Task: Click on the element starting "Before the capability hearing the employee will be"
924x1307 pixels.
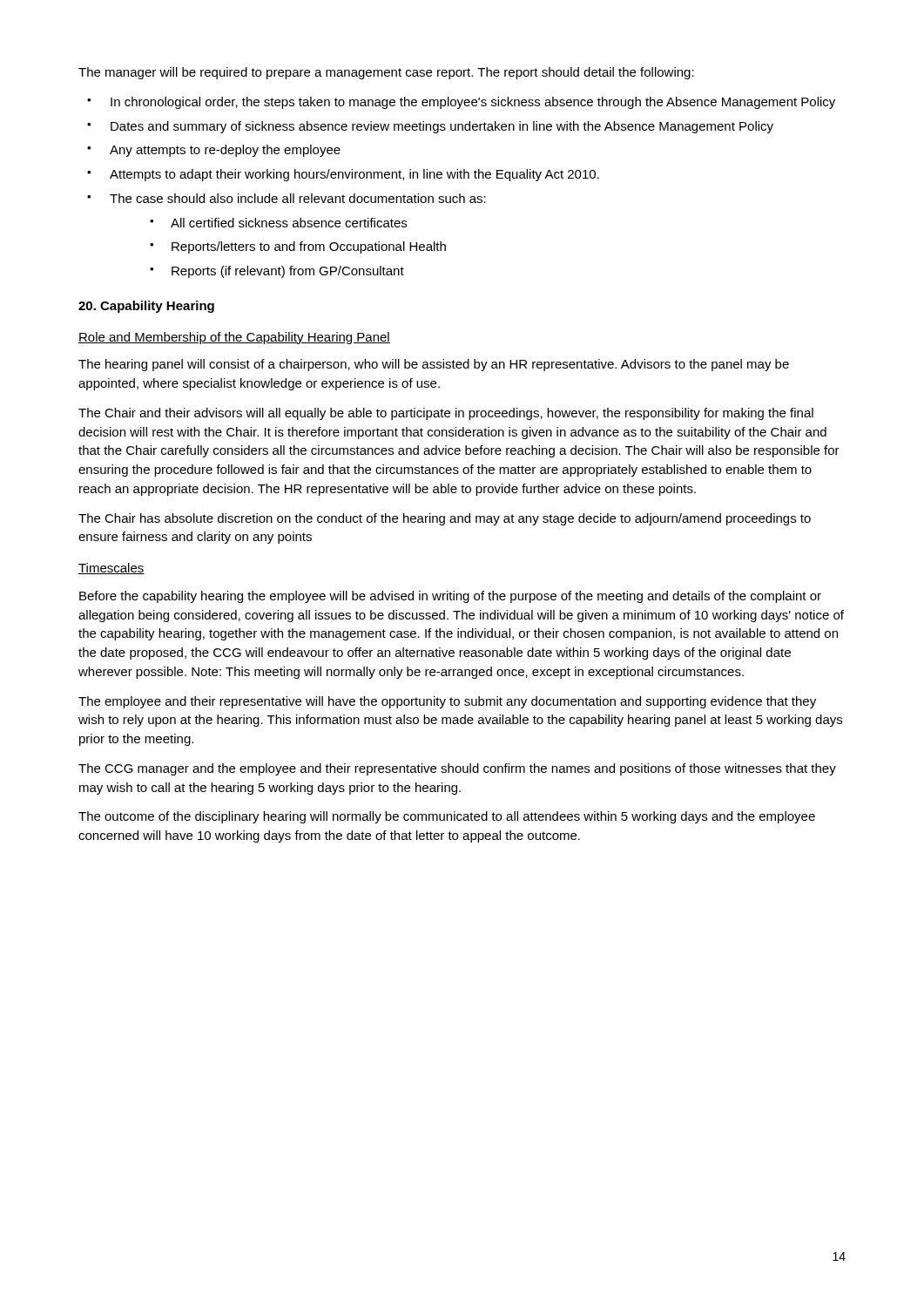Action: [x=462, y=634]
